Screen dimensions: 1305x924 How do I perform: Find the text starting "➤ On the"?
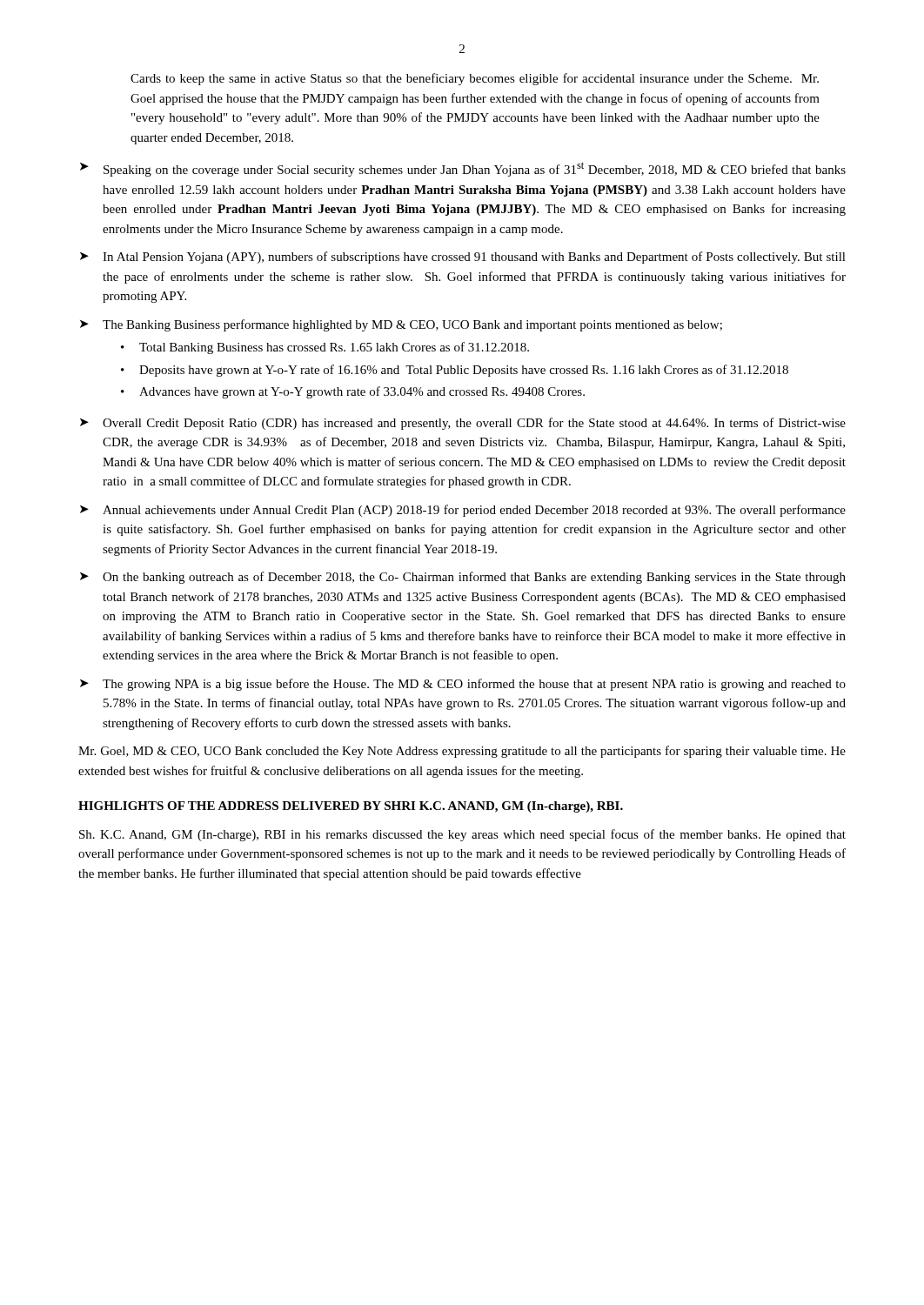point(462,616)
